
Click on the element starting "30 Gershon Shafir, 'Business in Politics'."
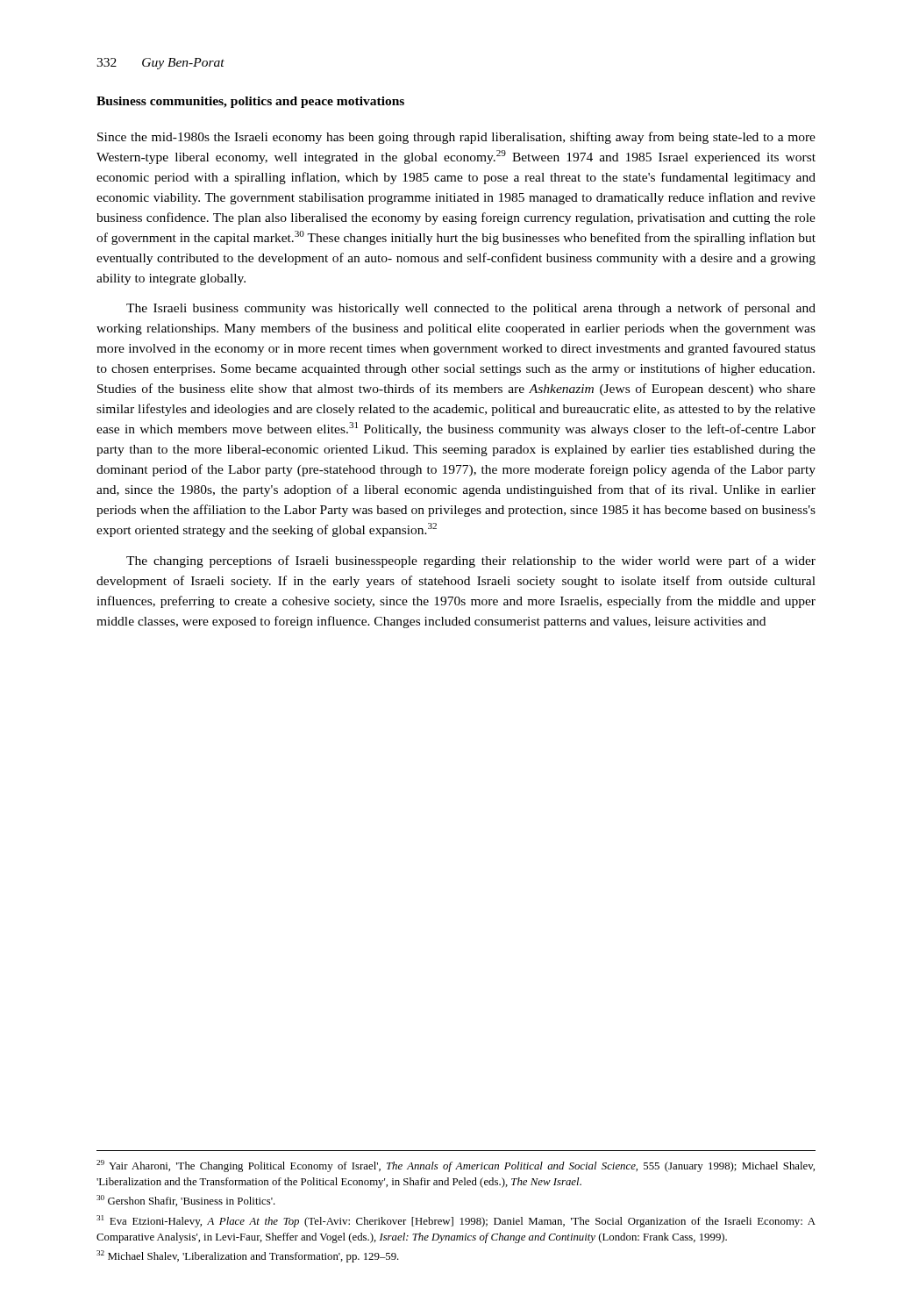(x=186, y=1201)
